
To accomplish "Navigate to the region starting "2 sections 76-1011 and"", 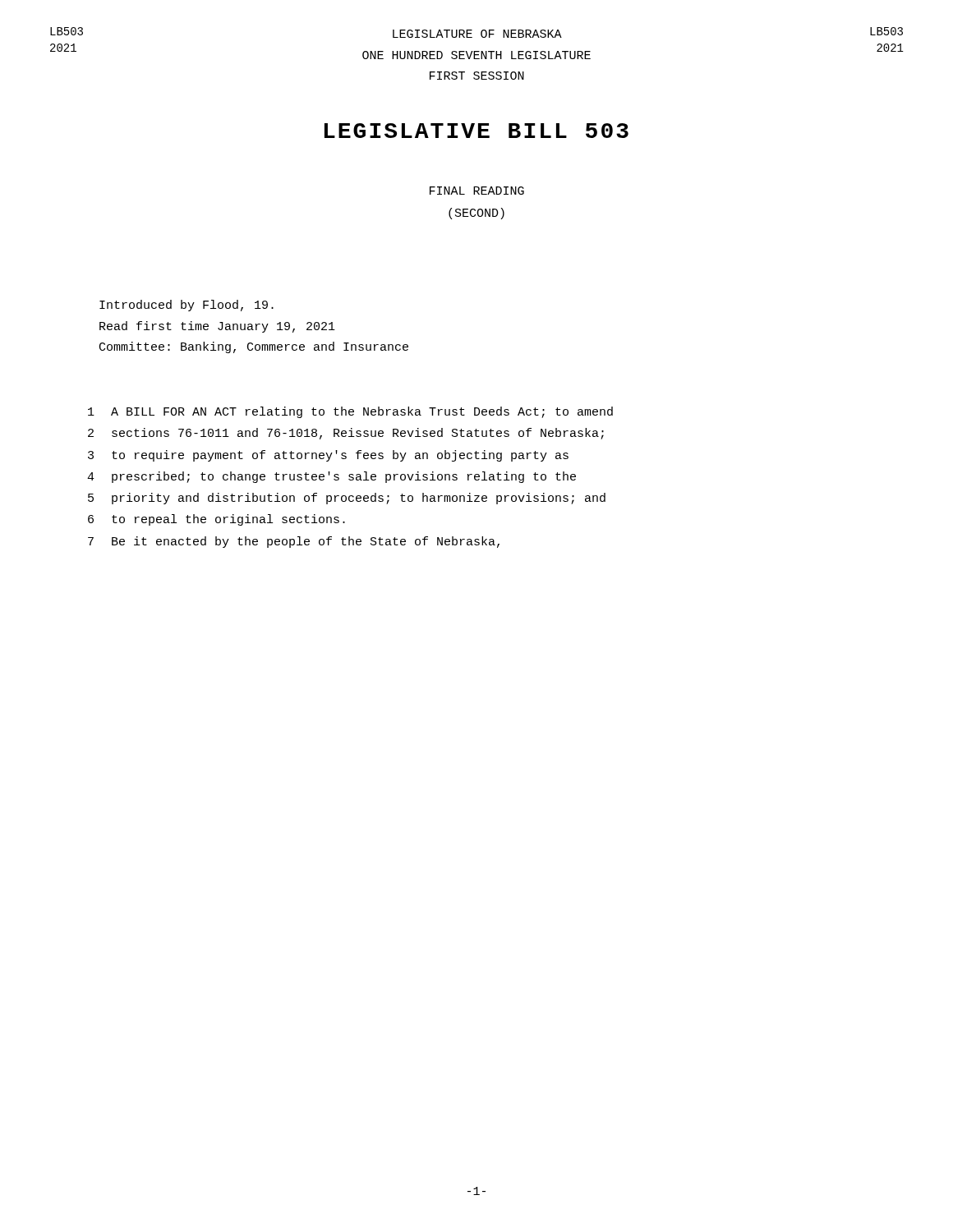I will pos(476,435).
